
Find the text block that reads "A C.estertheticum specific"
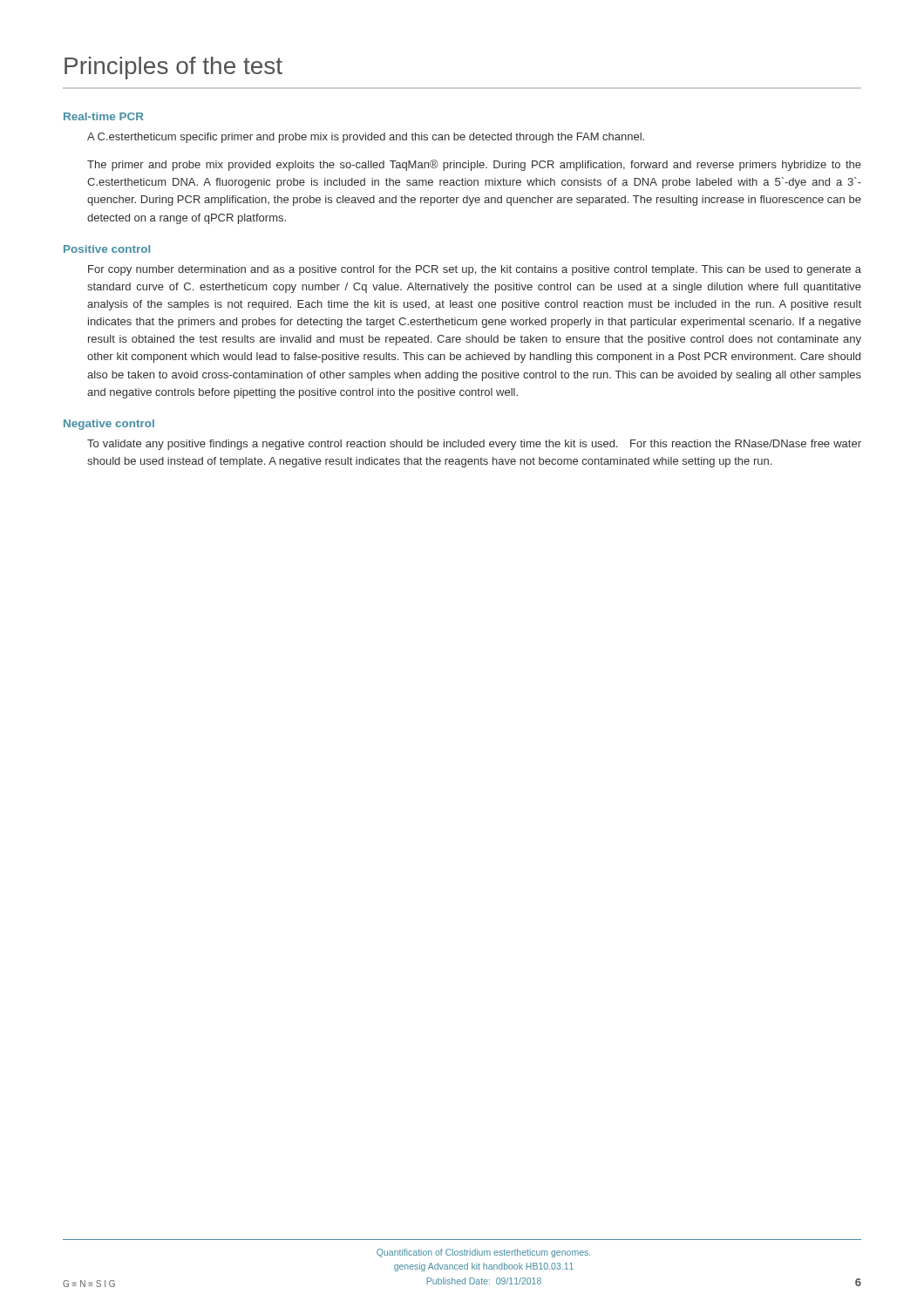[x=366, y=136]
